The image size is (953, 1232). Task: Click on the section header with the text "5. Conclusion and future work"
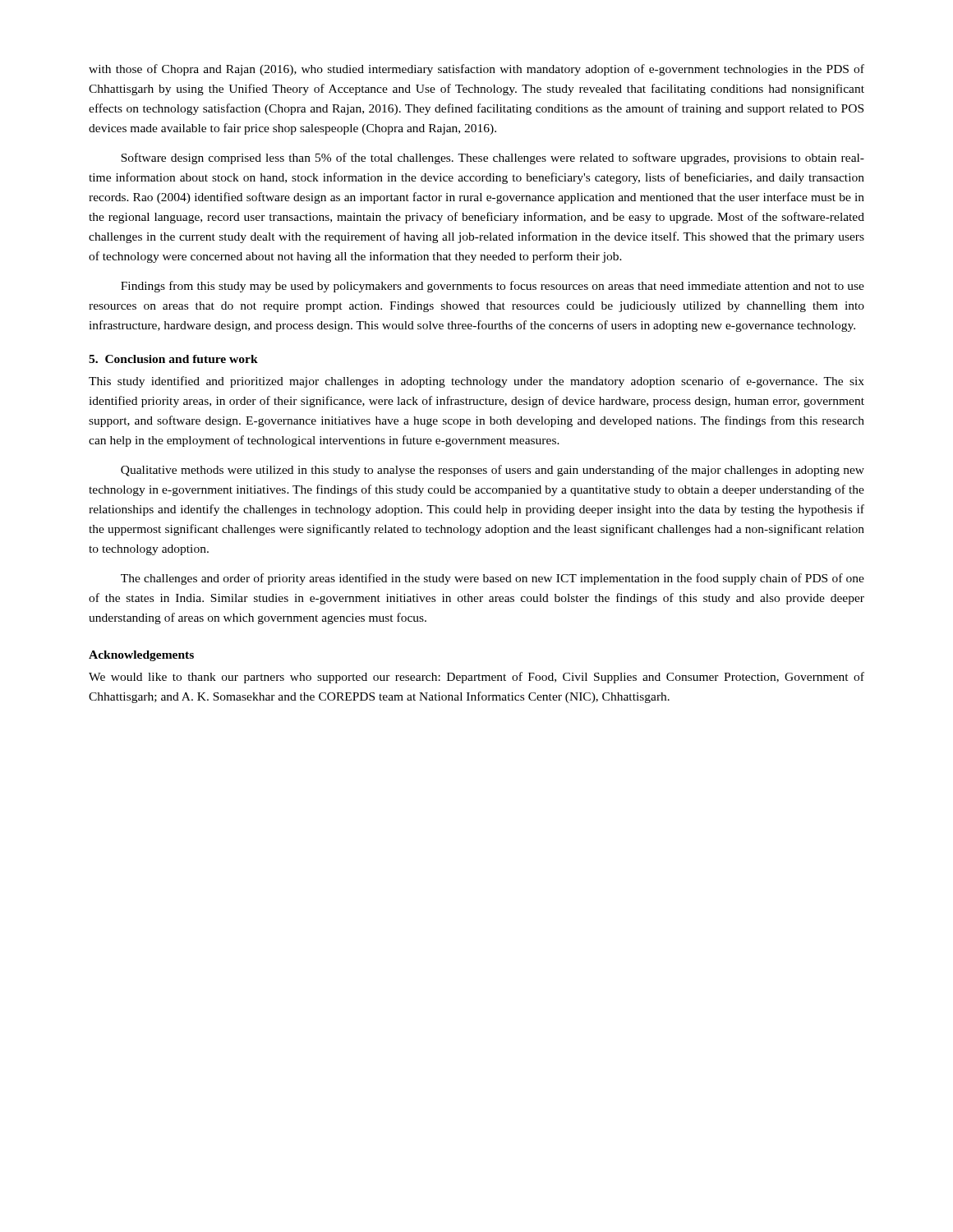click(x=173, y=359)
